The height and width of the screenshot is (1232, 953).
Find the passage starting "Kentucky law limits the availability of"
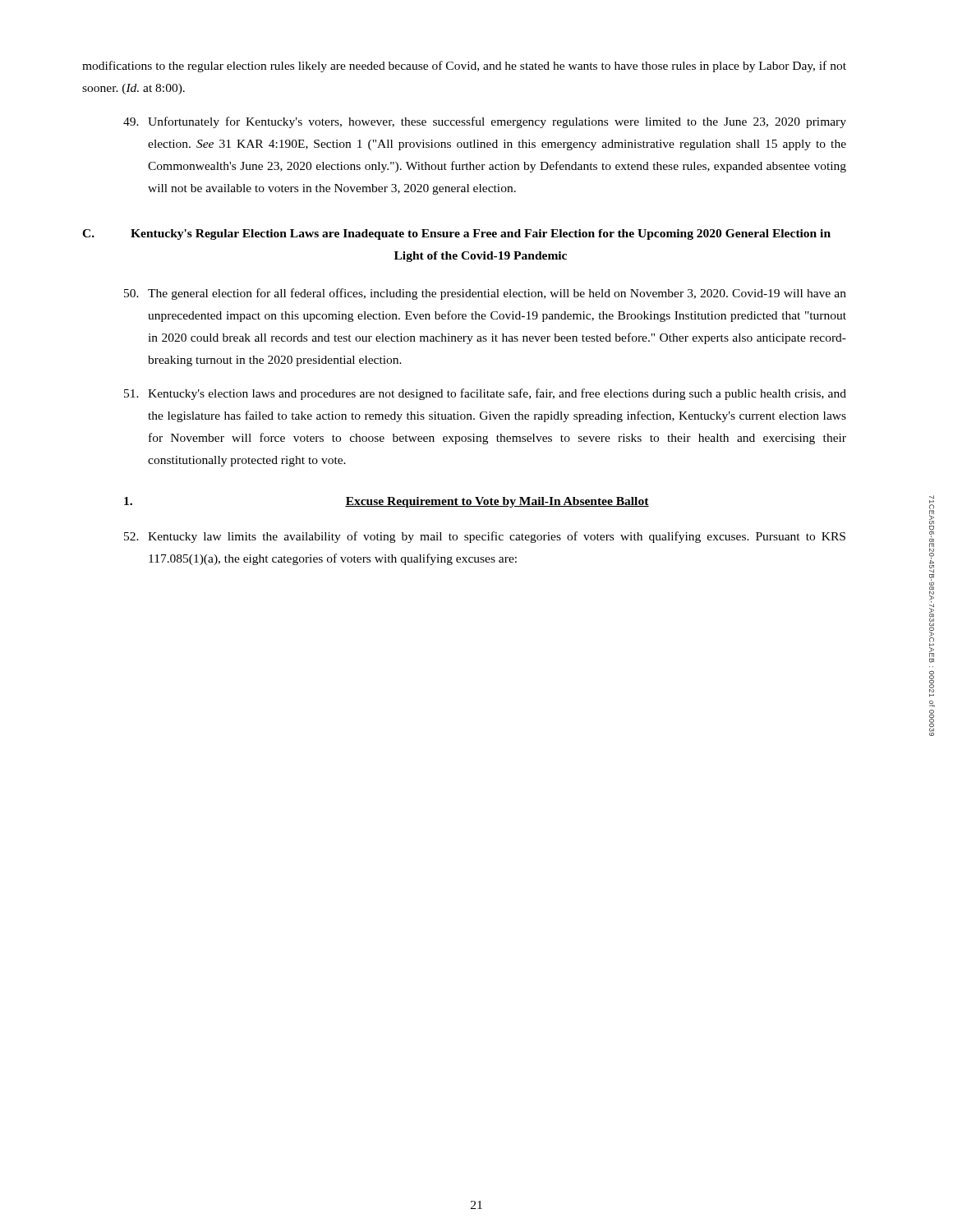[464, 547]
